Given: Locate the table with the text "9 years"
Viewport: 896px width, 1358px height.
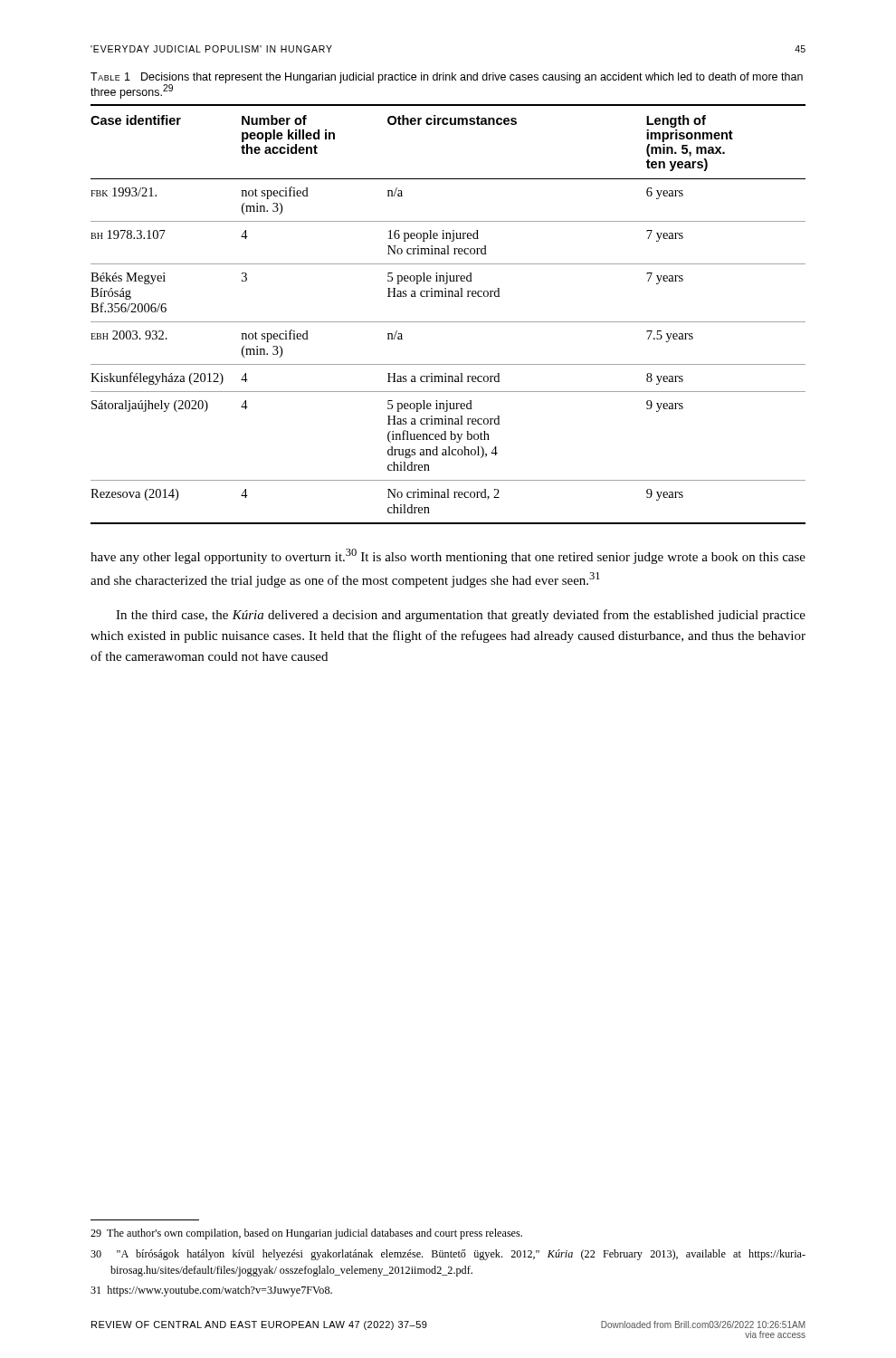Looking at the screenshot, I should pyautogui.click(x=448, y=314).
